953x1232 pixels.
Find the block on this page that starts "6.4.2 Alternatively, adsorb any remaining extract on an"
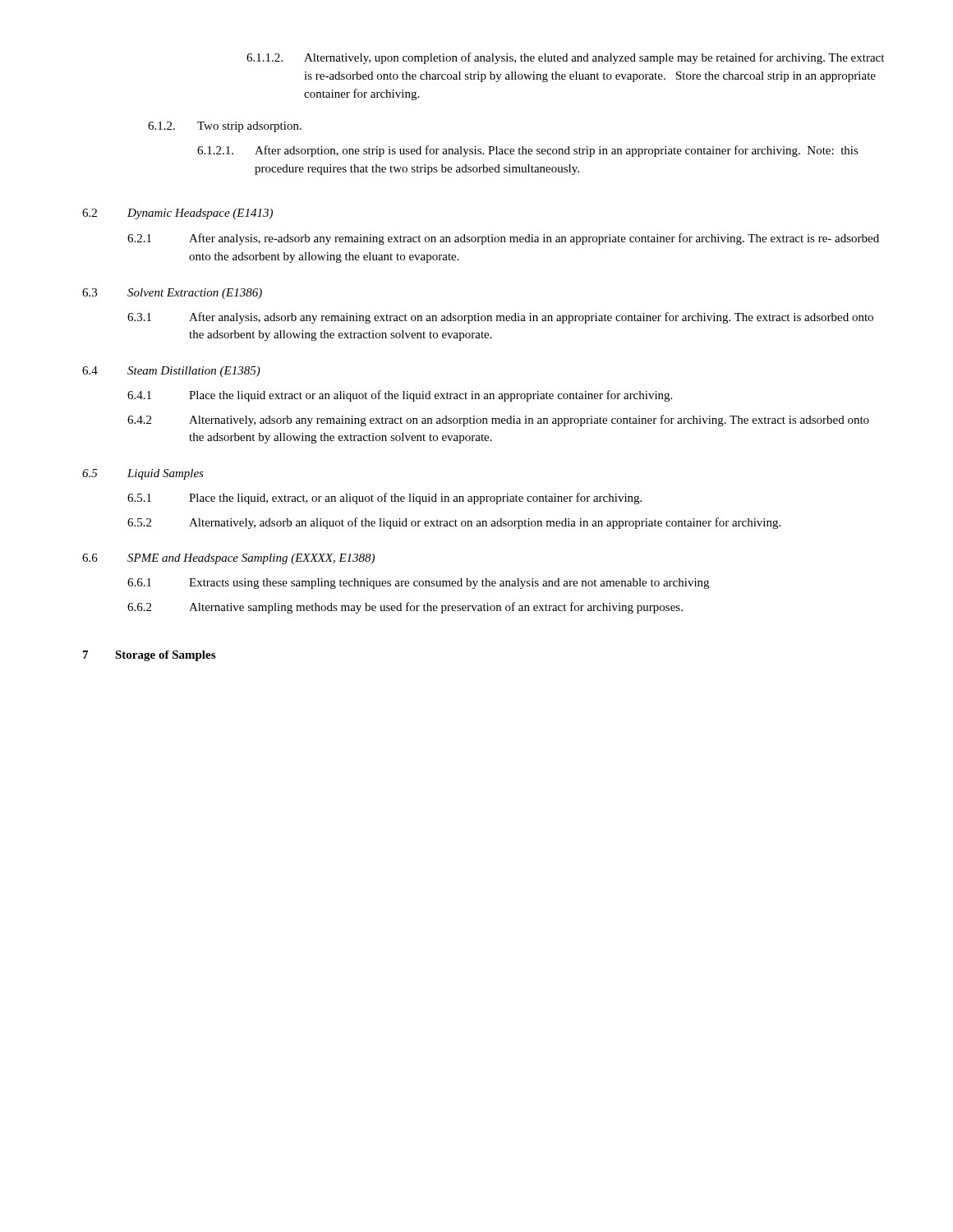[x=507, y=429]
